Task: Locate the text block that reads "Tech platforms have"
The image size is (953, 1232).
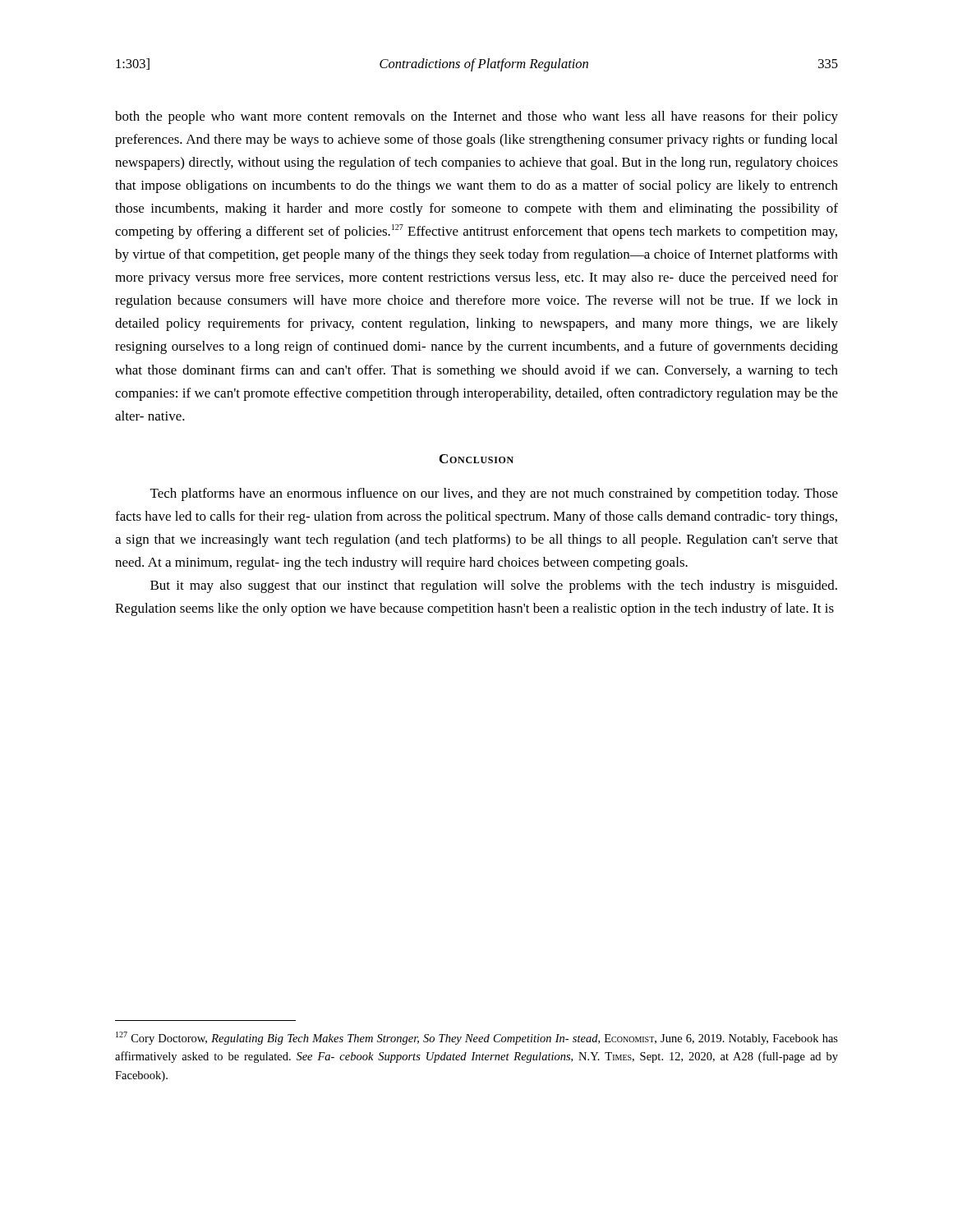Action: (476, 527)
